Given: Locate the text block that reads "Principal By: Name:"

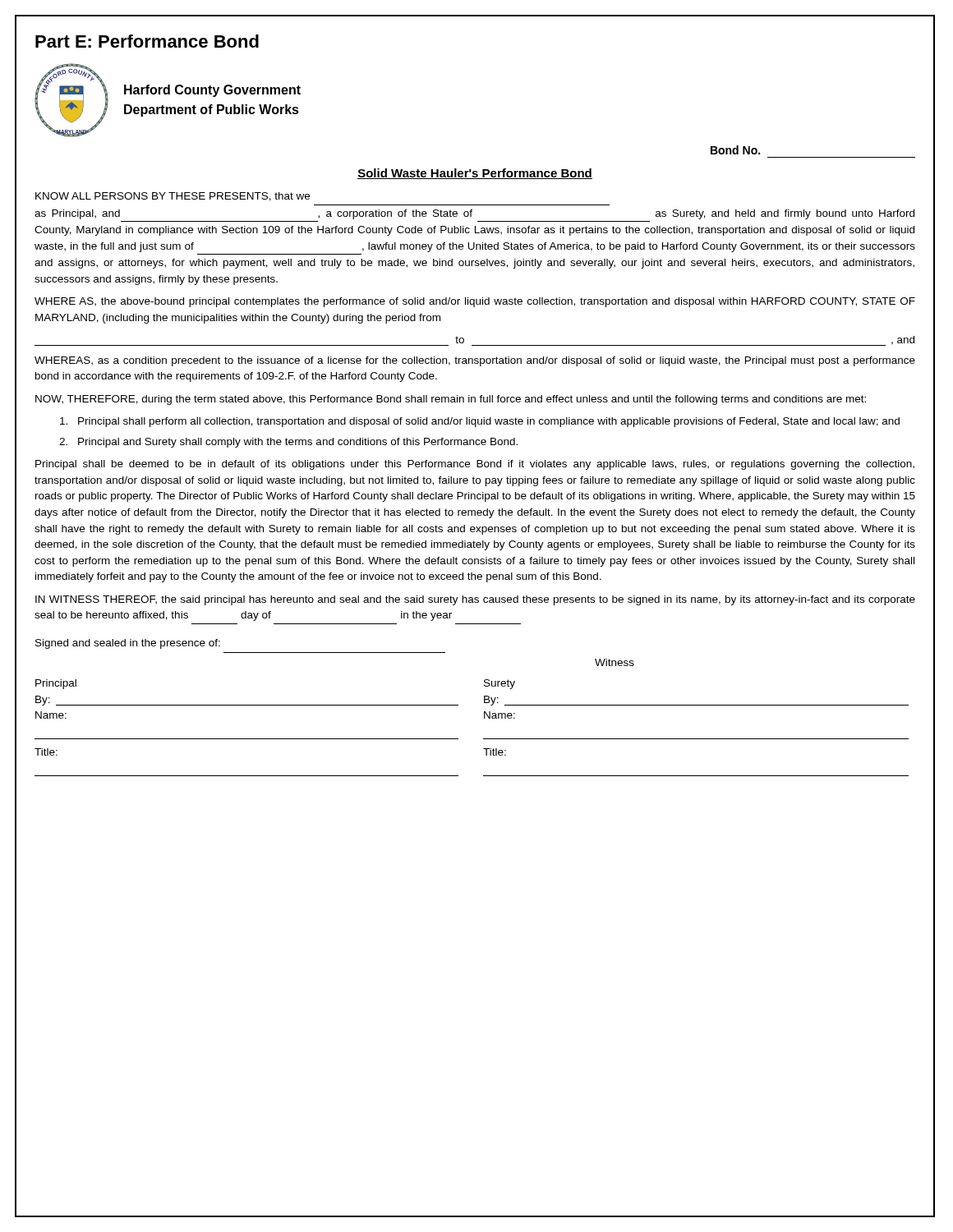Looking at the screenshot, I should pyautogui.click(x=55, y=684).
